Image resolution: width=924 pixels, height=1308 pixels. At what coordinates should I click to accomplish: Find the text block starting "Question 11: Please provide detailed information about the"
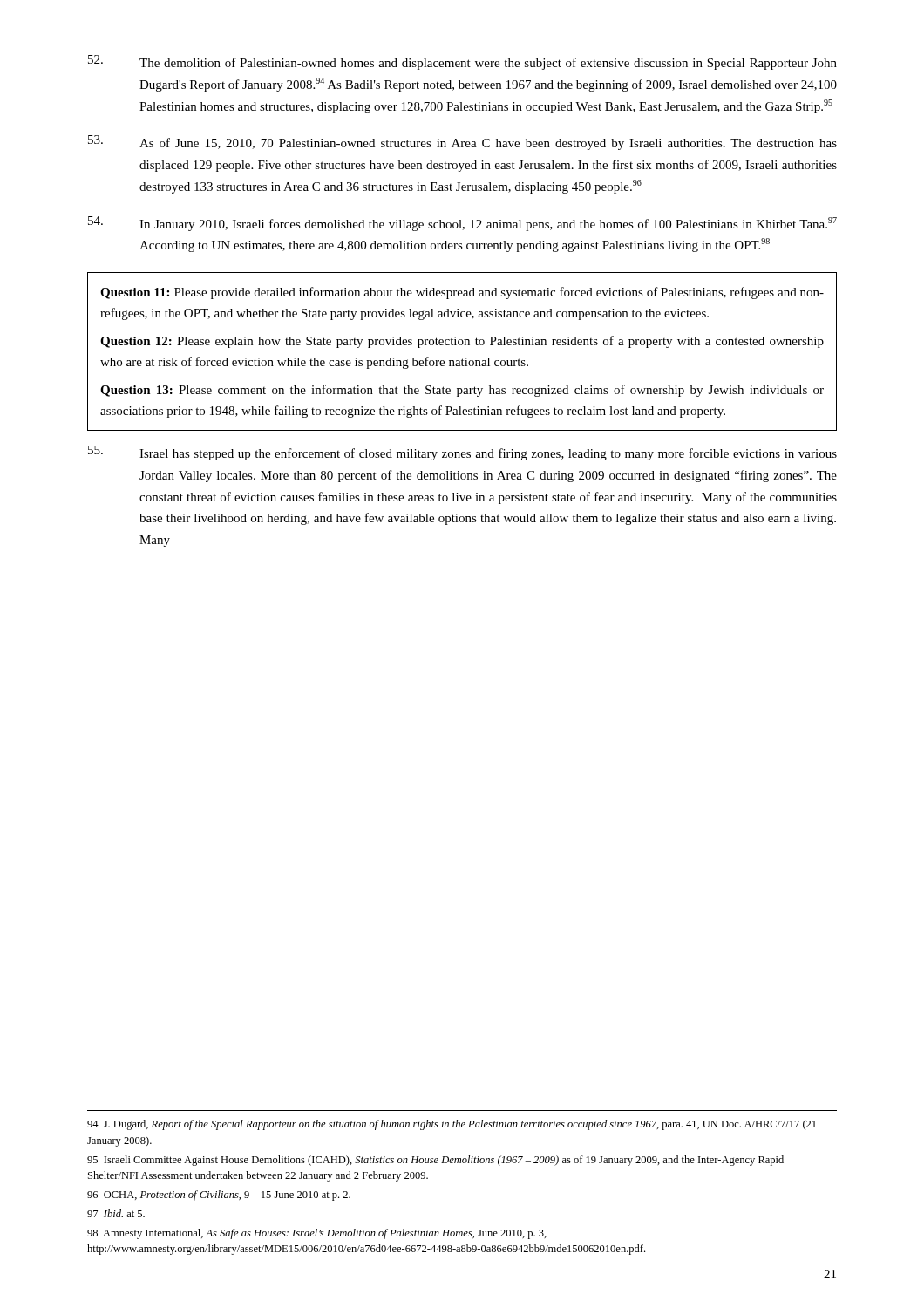462,351
